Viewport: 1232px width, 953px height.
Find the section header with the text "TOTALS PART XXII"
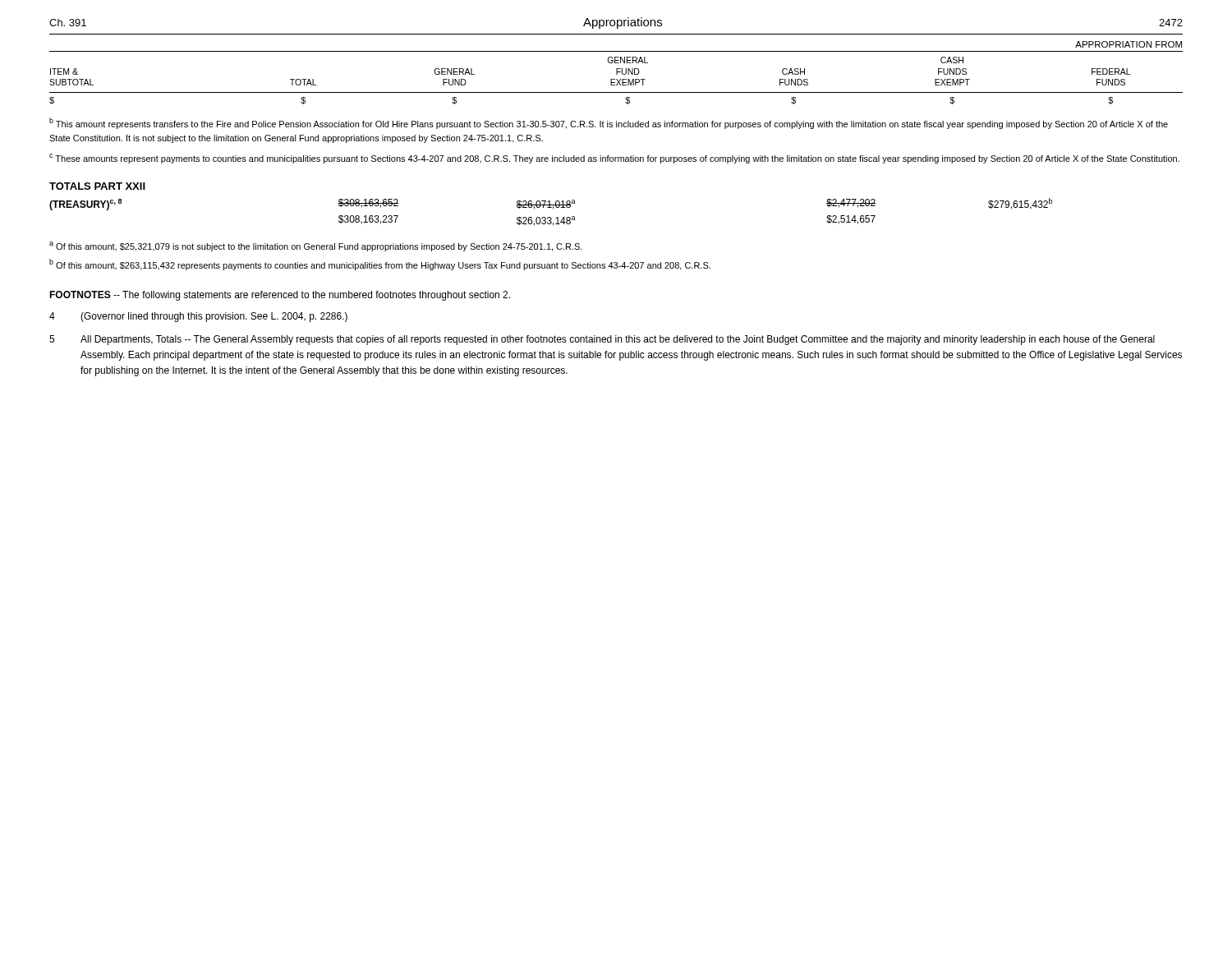pyautogui.click(x=97, y=186)
